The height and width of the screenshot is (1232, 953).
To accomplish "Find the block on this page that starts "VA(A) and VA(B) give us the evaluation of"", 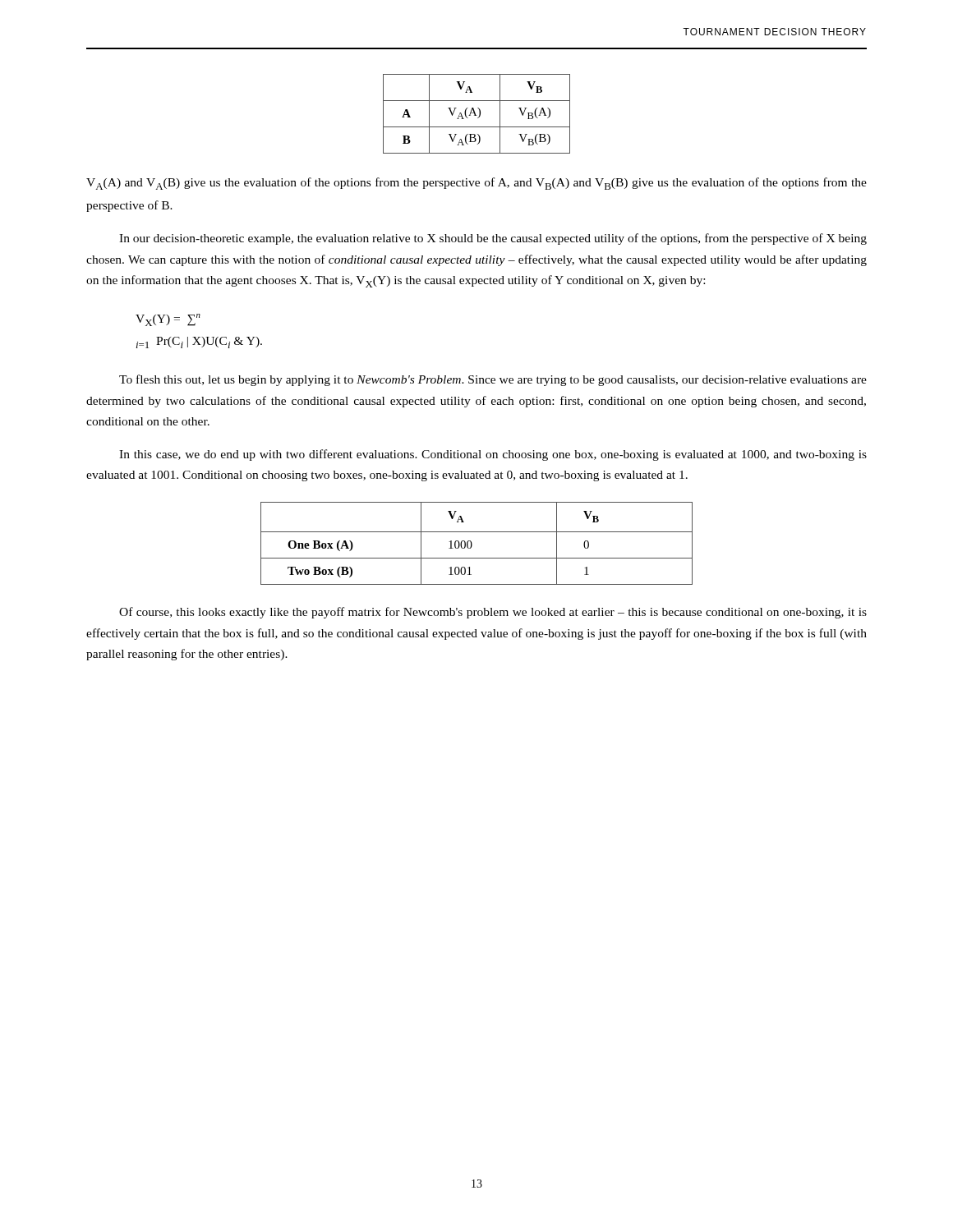I will pyautogui.click(x=476, y=194).
